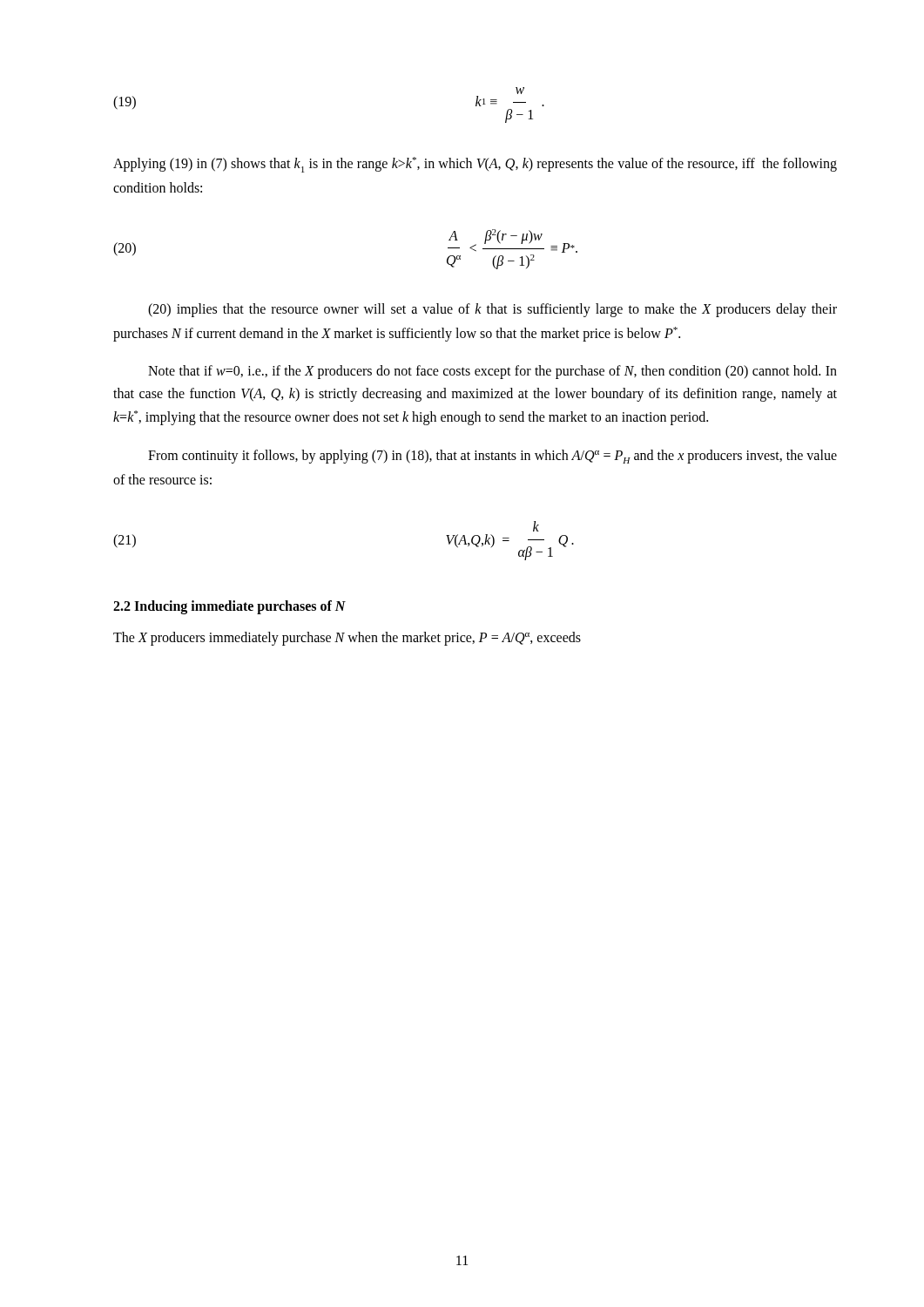Click the passage that begins "From continuity it follows, by applying (7)"
The height and width of the screenshot is (1307, 924).
point(475,467)
